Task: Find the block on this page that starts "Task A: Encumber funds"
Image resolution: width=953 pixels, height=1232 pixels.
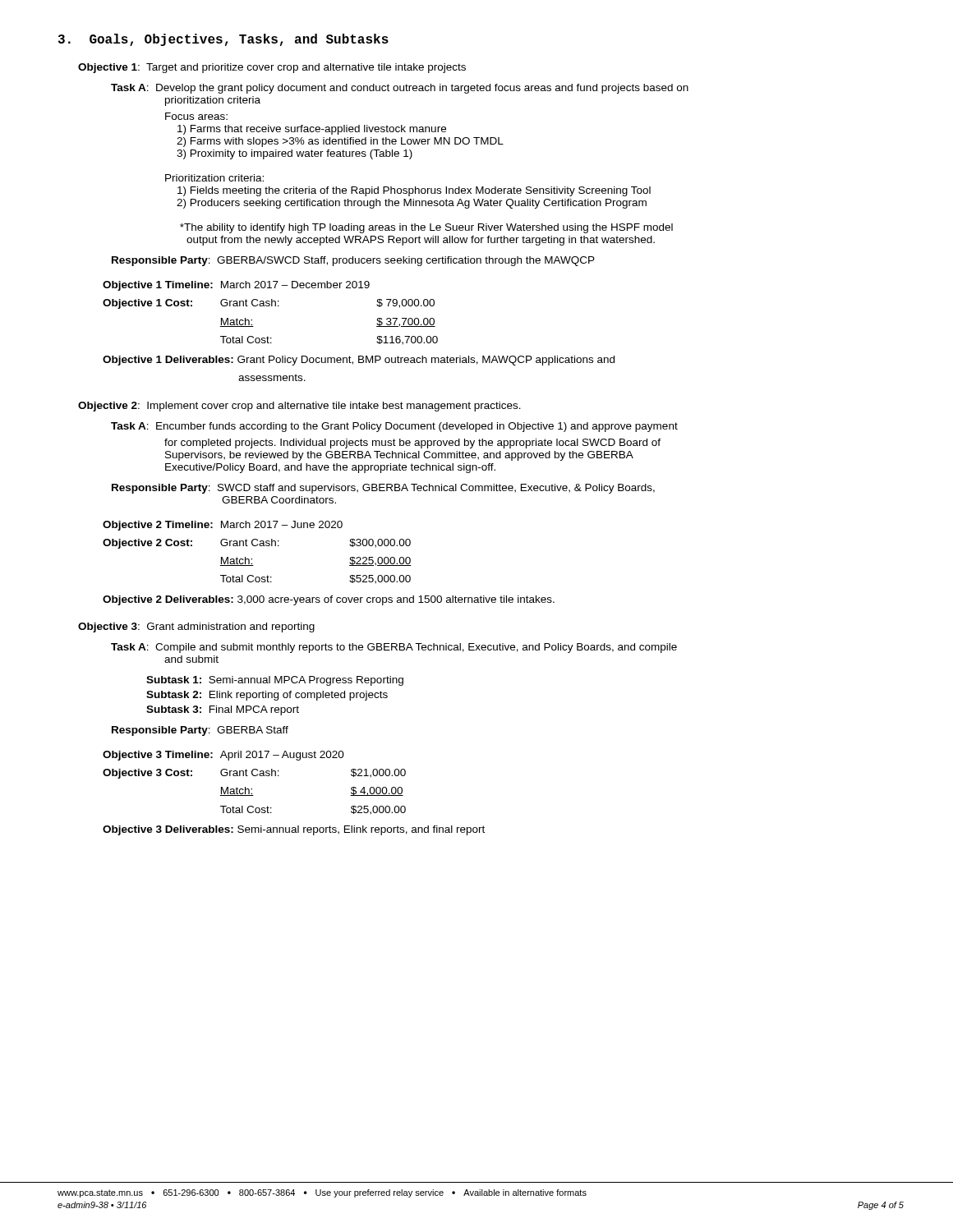Action: pos(507,446)
